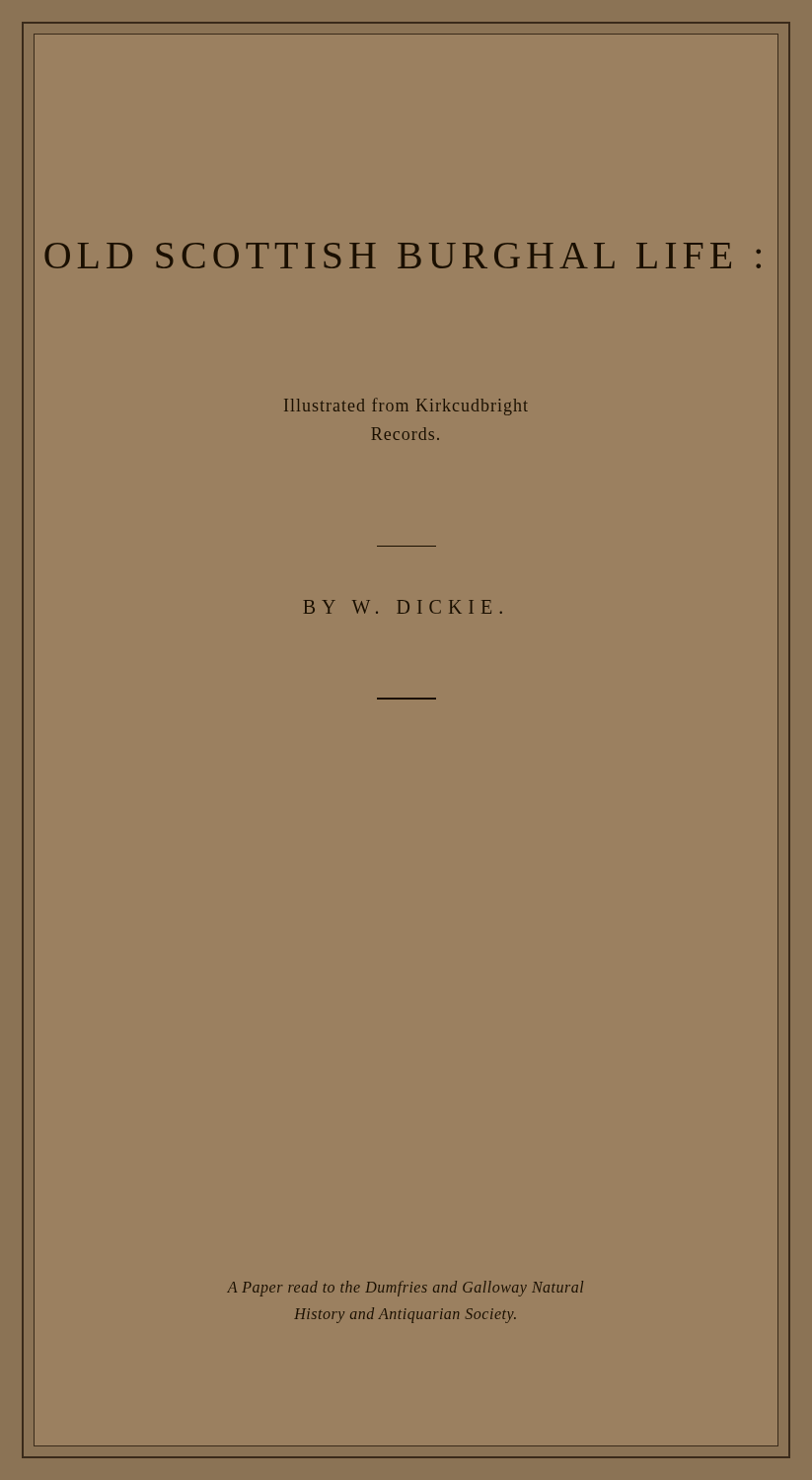Click the passage that begins "A Paper read to the Dumfries and"
The image size is (812, 1480).
[406, 1300]
